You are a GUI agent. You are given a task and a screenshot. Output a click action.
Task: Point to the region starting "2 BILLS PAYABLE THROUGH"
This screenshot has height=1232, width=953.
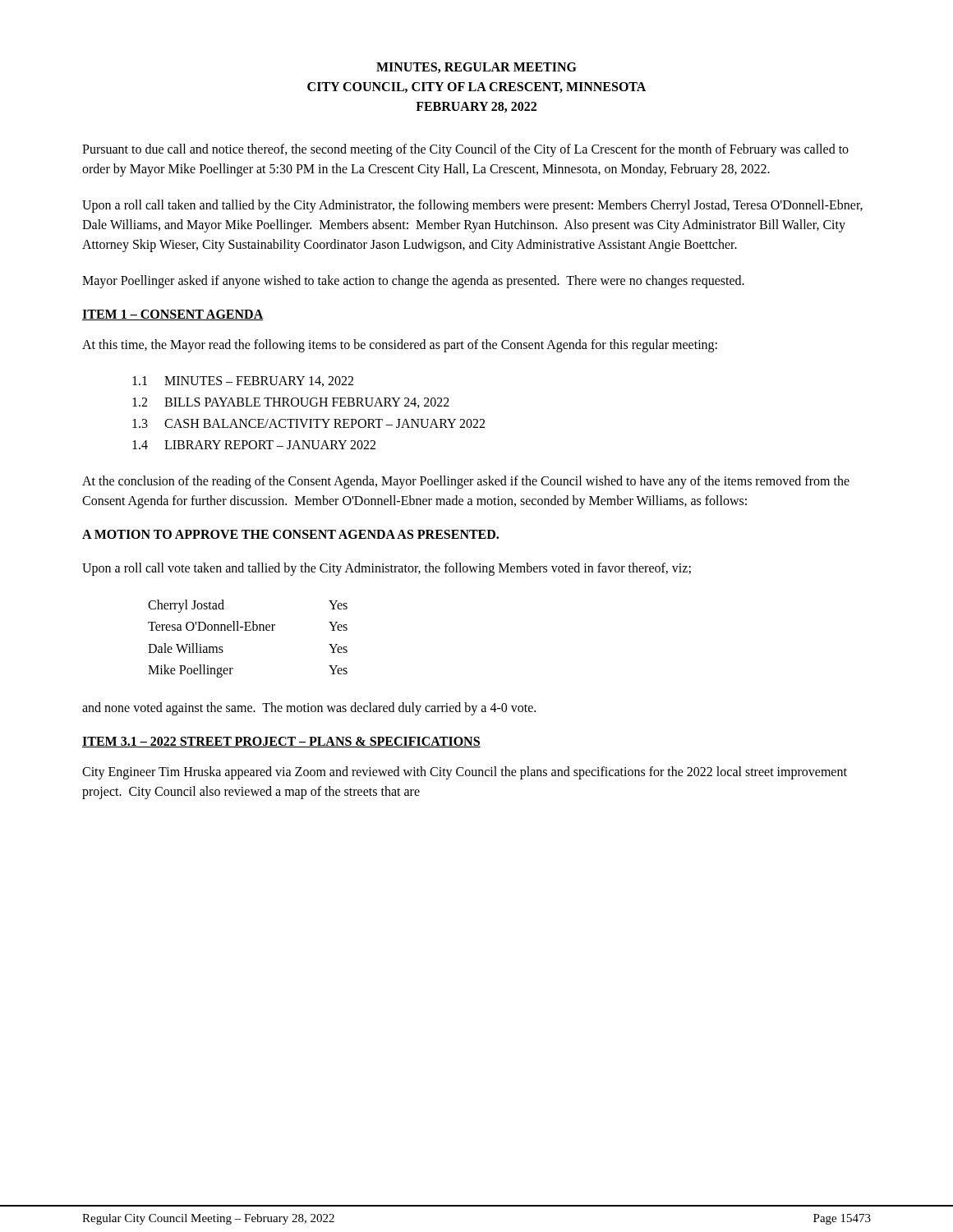pos(291,402)
